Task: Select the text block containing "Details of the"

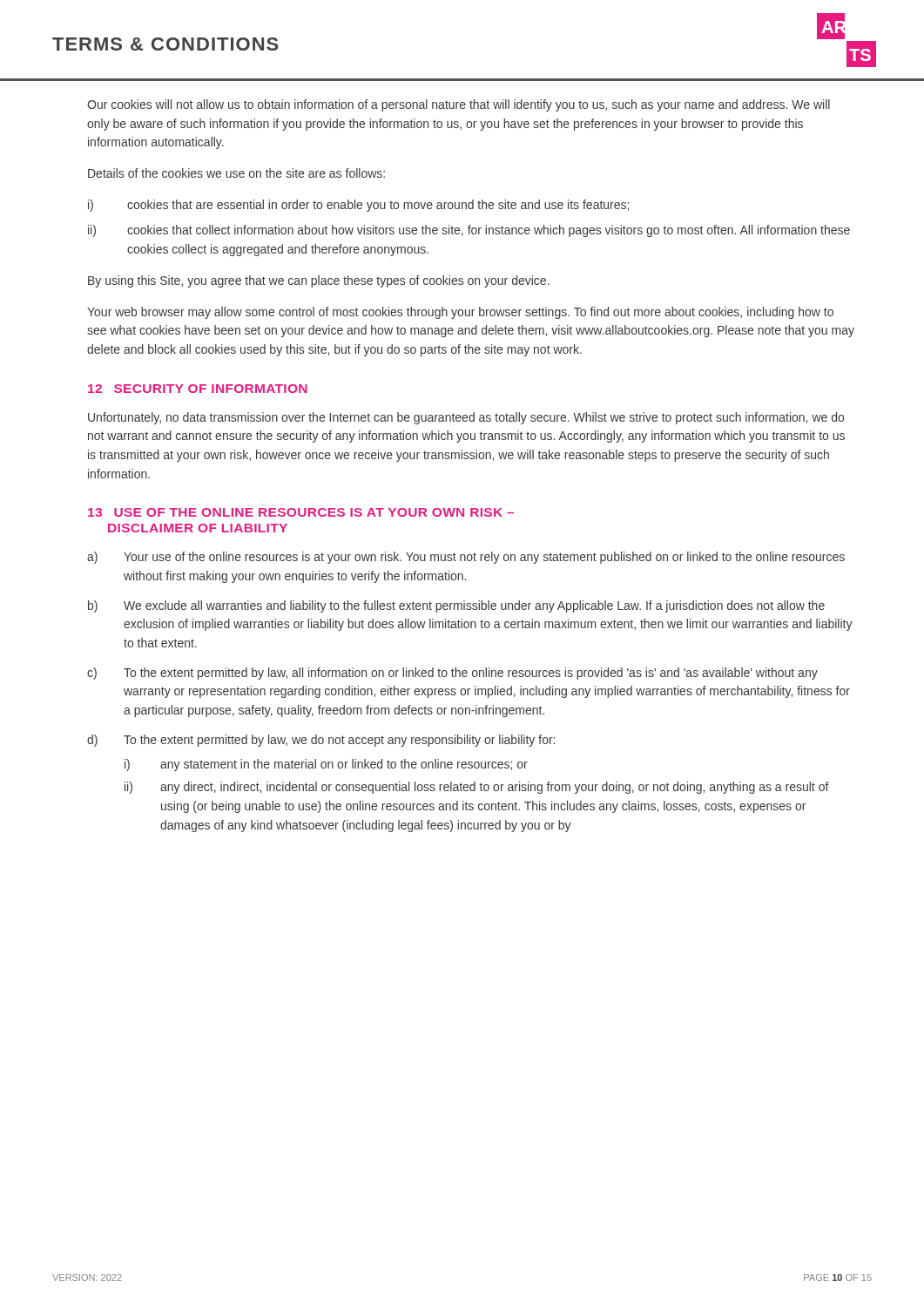Action: click(x=236, y=173)
